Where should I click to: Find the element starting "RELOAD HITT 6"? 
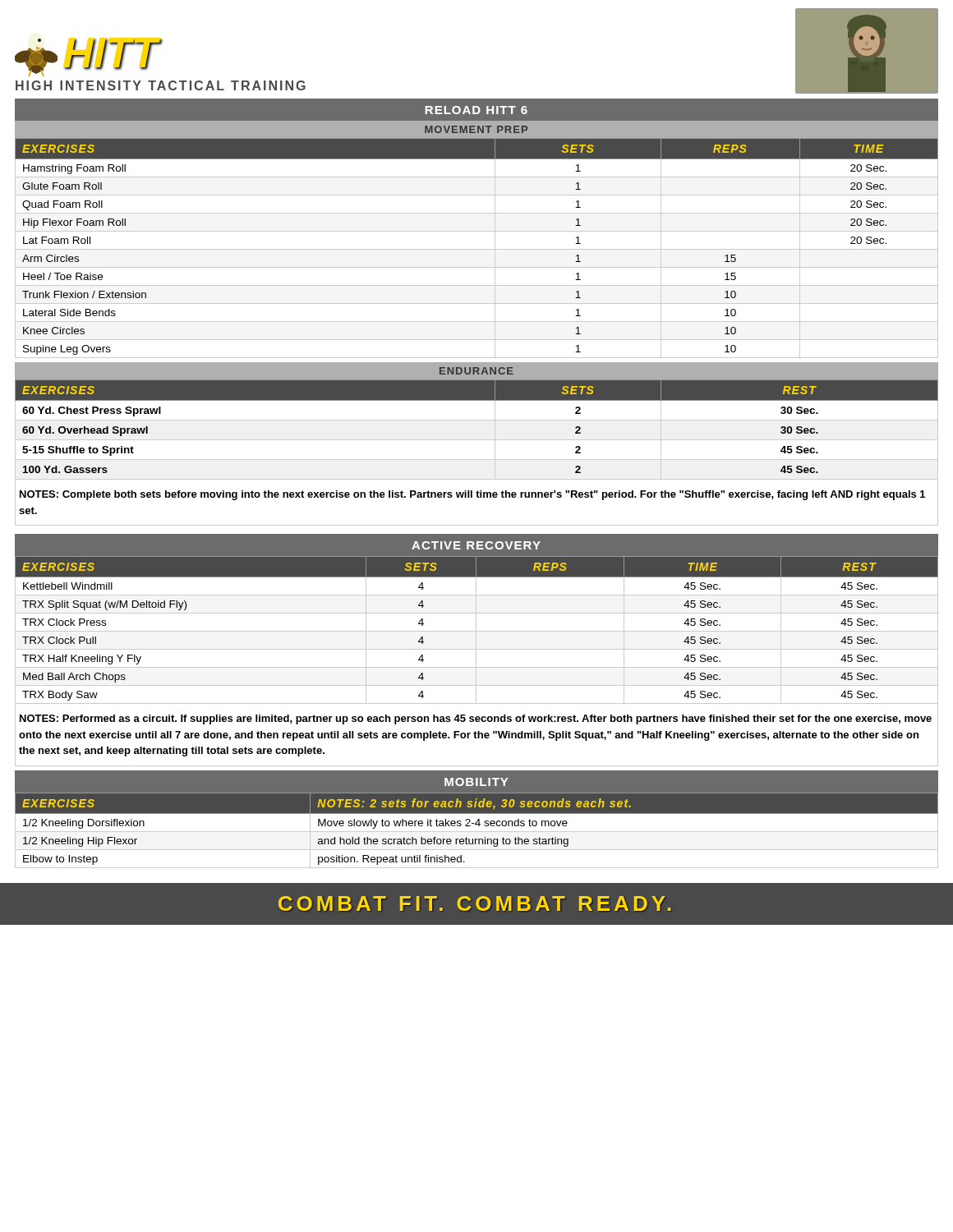(476, 110)
